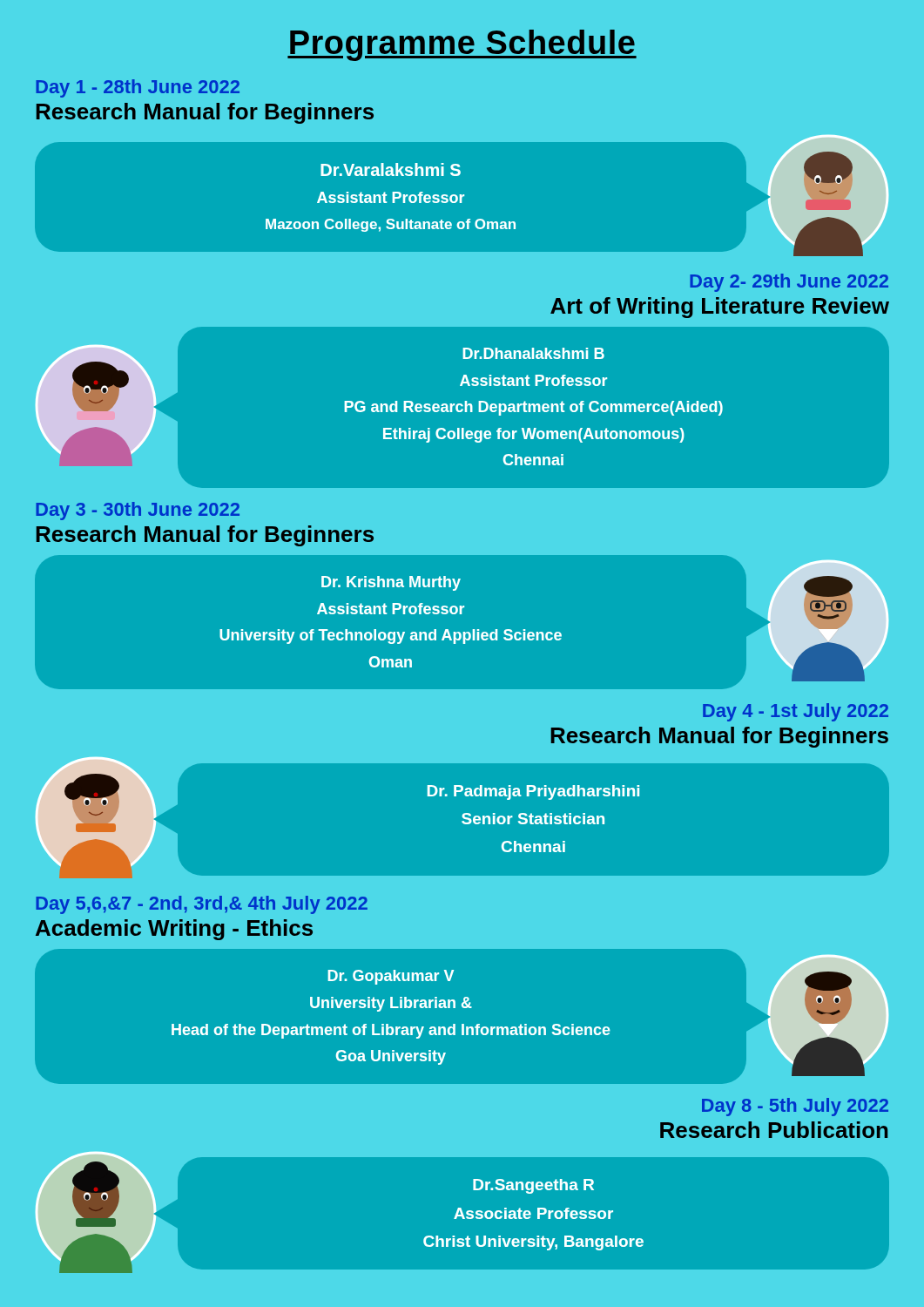This screenshot has width=924, height=1307.
Task: Find the block starting "Dr. Padmaja Priyadharshini Senior Statistician Chennai"
Action: [533, 819]
